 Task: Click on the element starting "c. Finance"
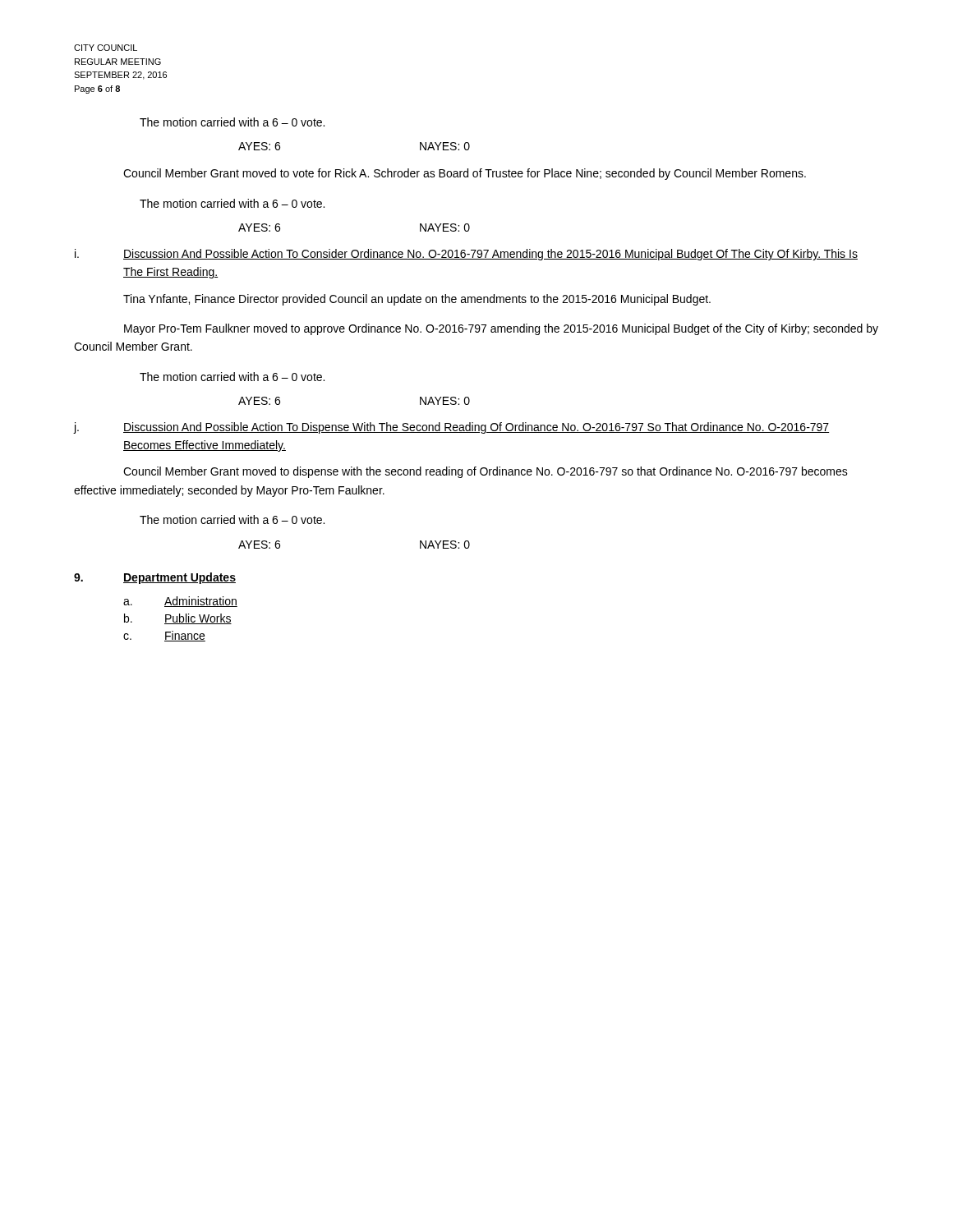[x=164, y=636]
